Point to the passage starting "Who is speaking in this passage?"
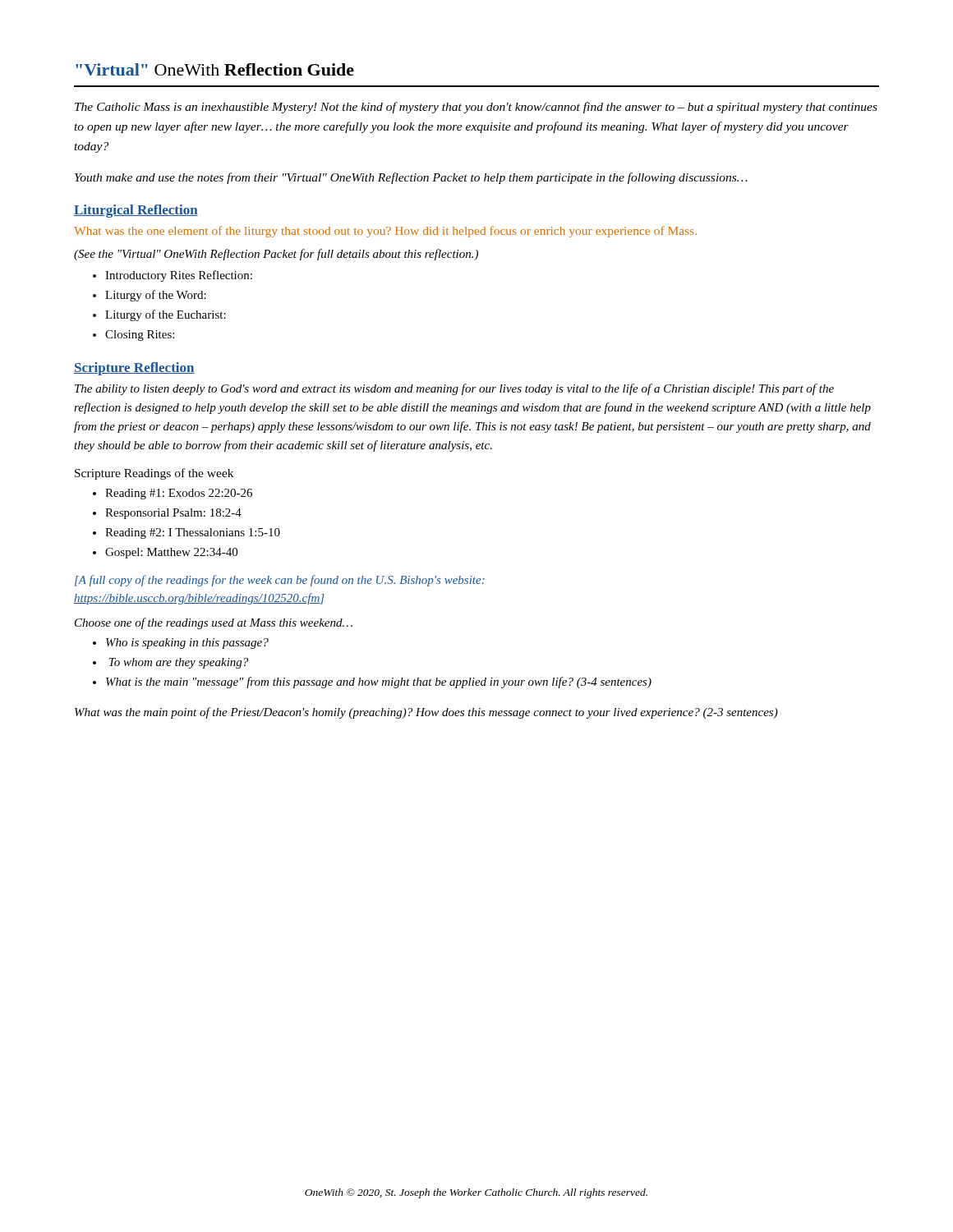 click(187, 642)
